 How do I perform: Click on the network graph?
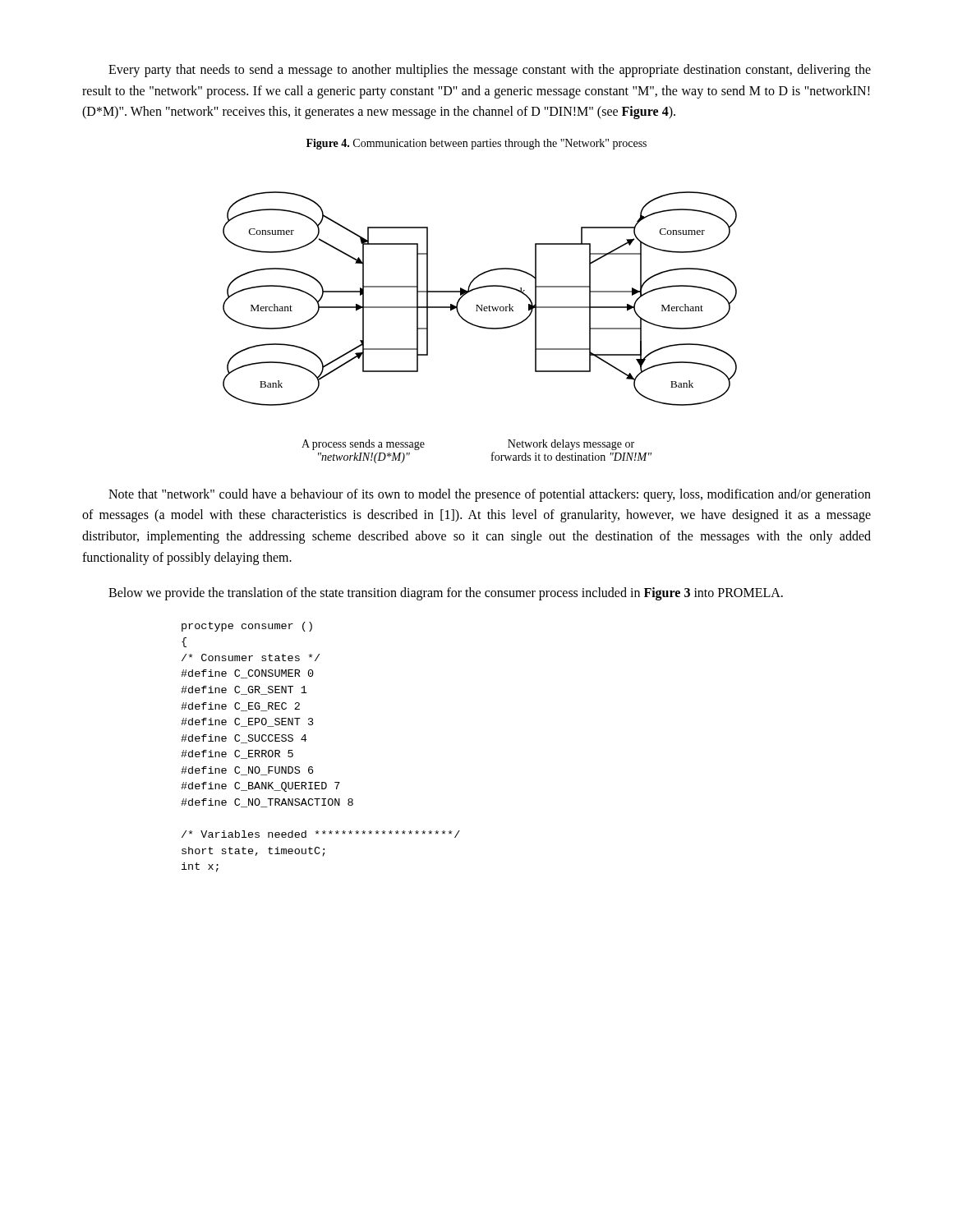(x=476, y=326)
